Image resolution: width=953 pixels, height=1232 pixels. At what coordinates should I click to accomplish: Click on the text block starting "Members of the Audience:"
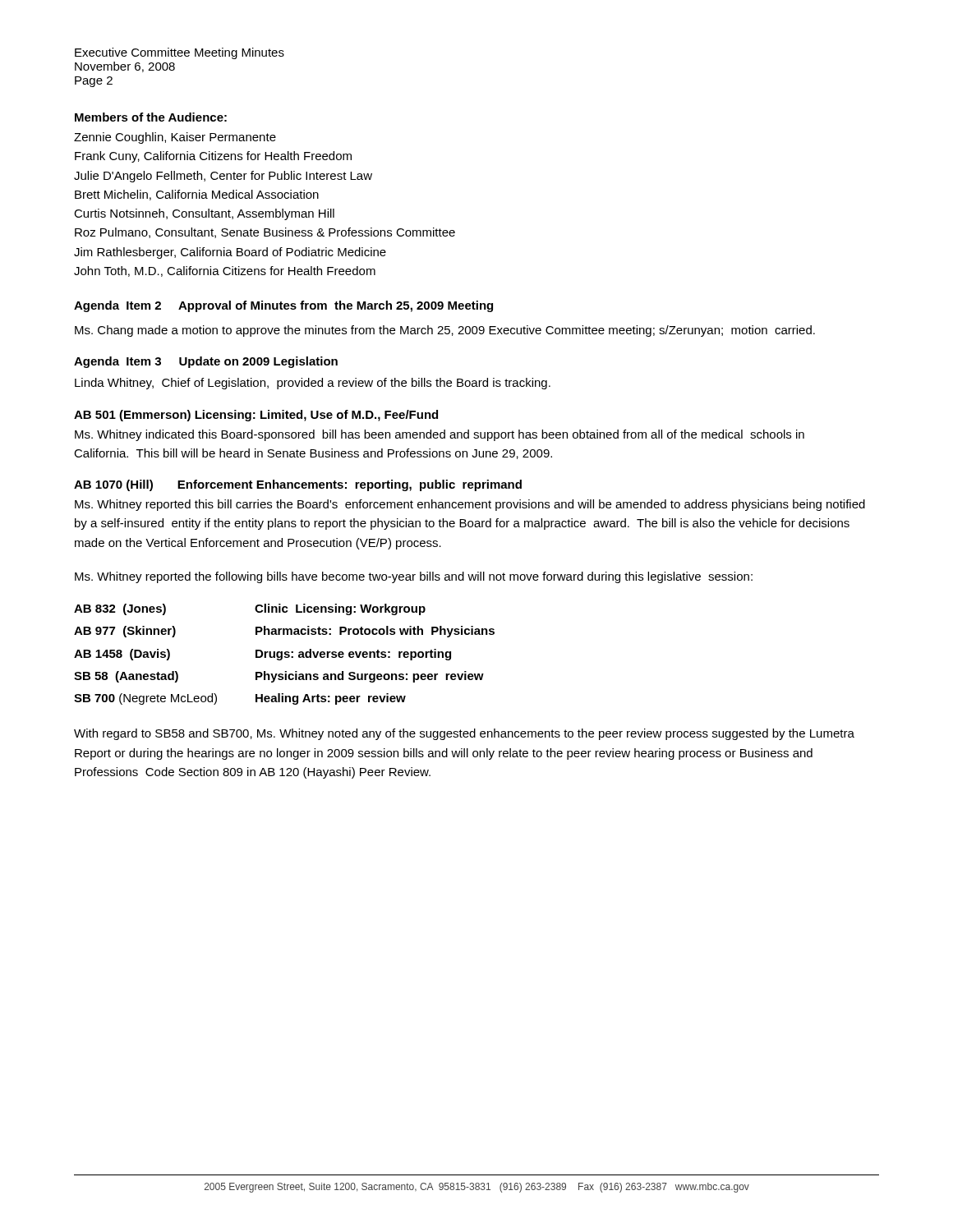click(151, 117)
